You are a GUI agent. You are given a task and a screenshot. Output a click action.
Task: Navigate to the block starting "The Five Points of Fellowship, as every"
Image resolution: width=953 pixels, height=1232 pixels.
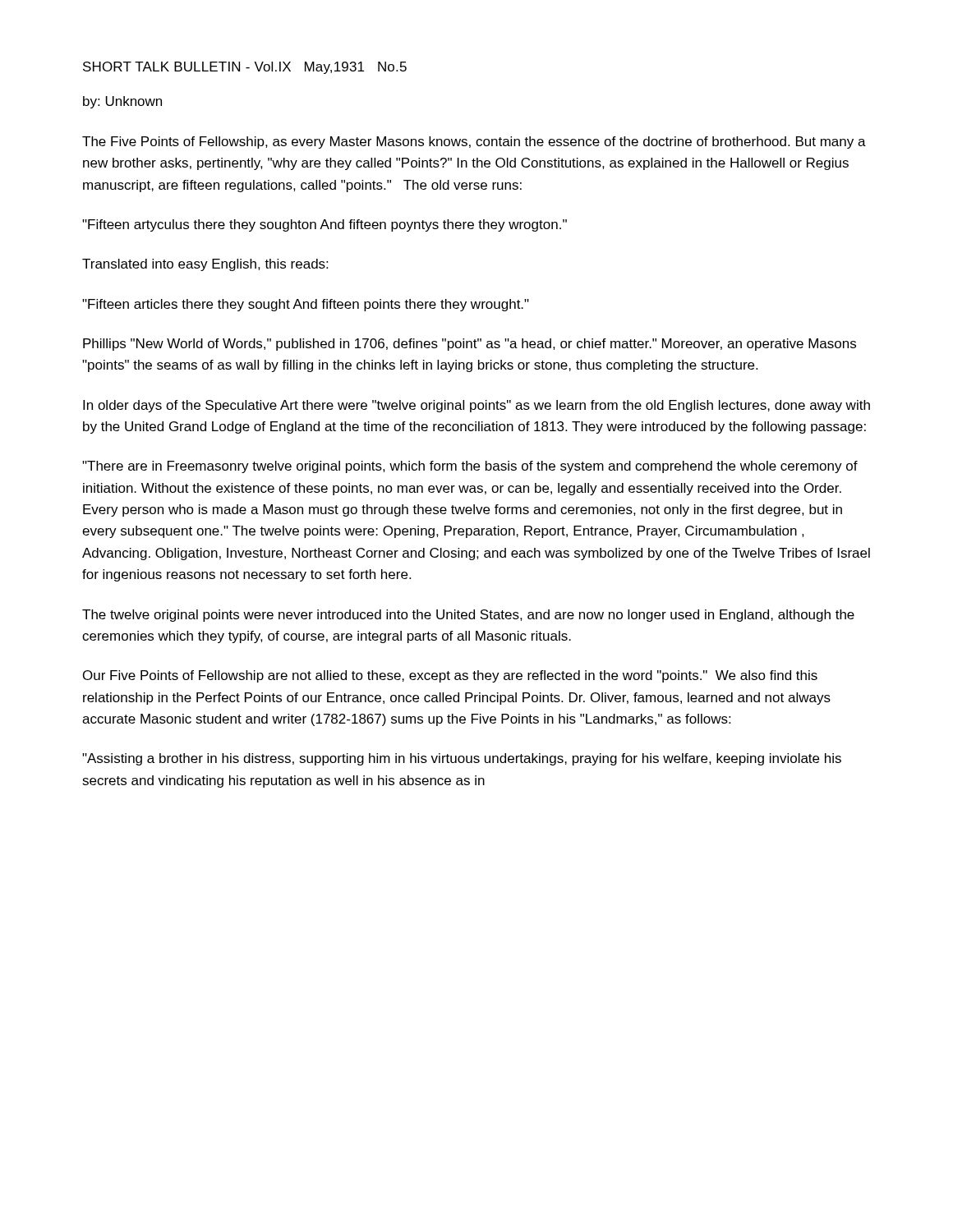coord(474,163)
